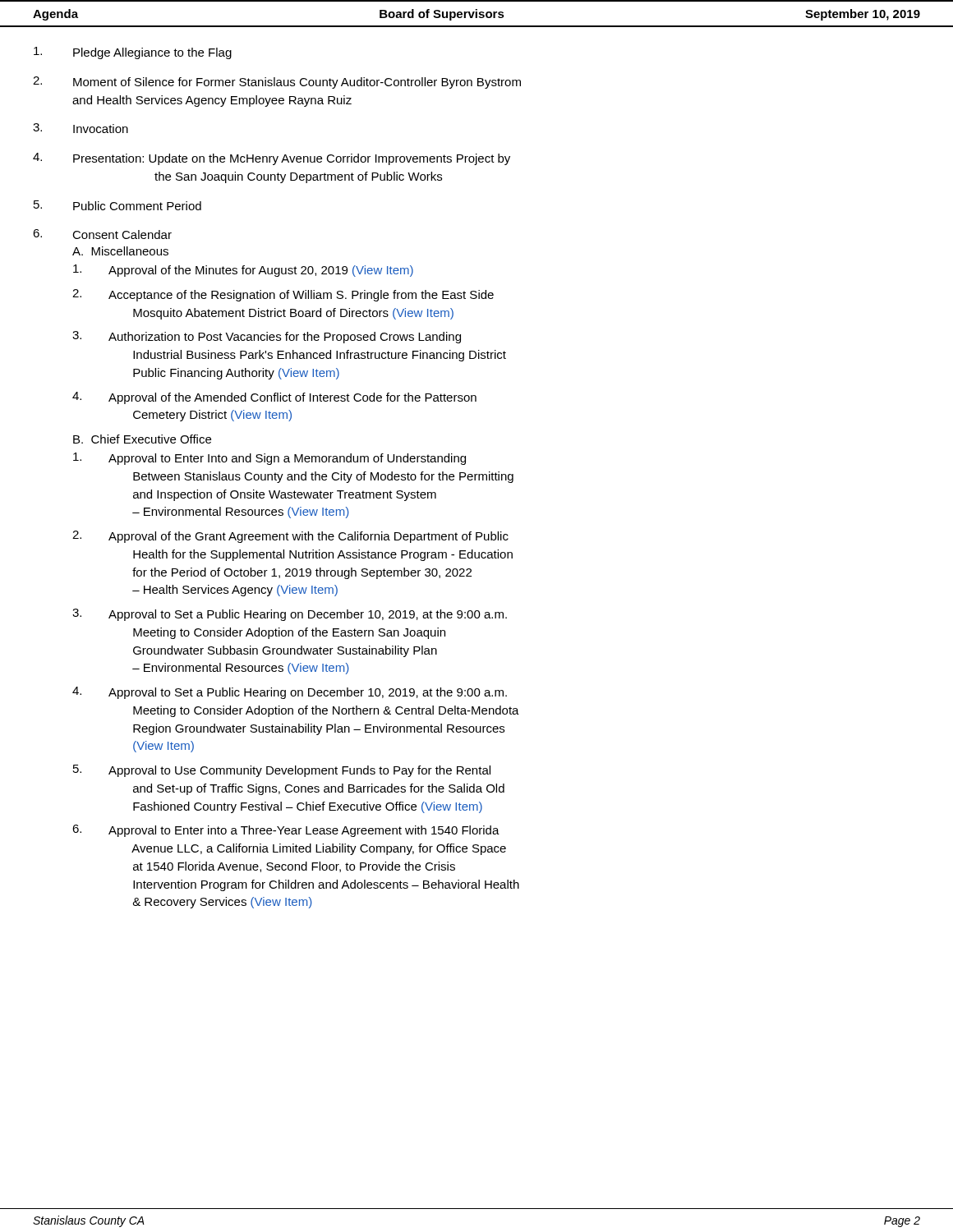Locate the region starting "B. Chief Executive Office"
The width and height of the screenshot is (953, 1232).
click(142, 439)
